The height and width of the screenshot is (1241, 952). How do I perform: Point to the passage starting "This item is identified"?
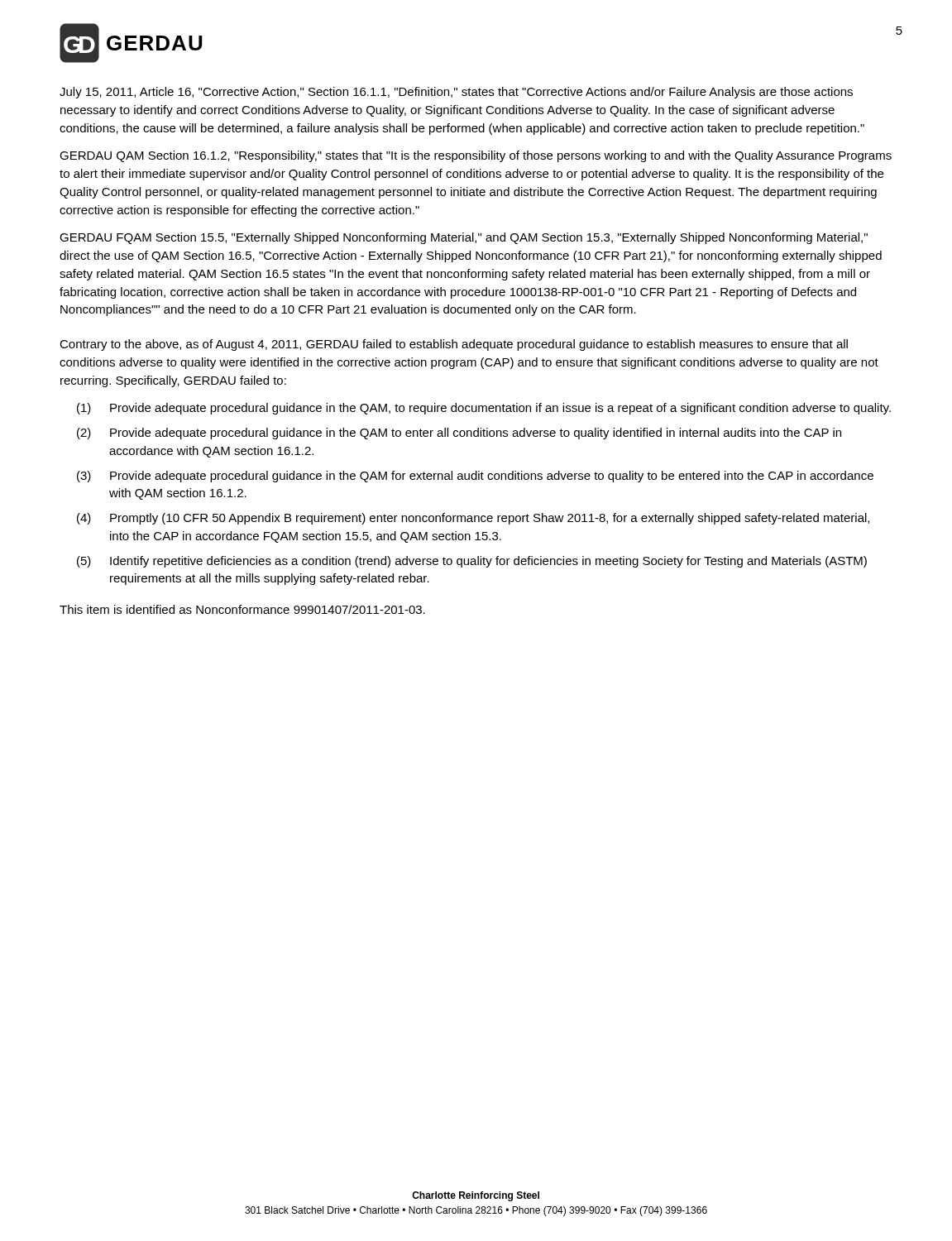[x=243, y=609]
